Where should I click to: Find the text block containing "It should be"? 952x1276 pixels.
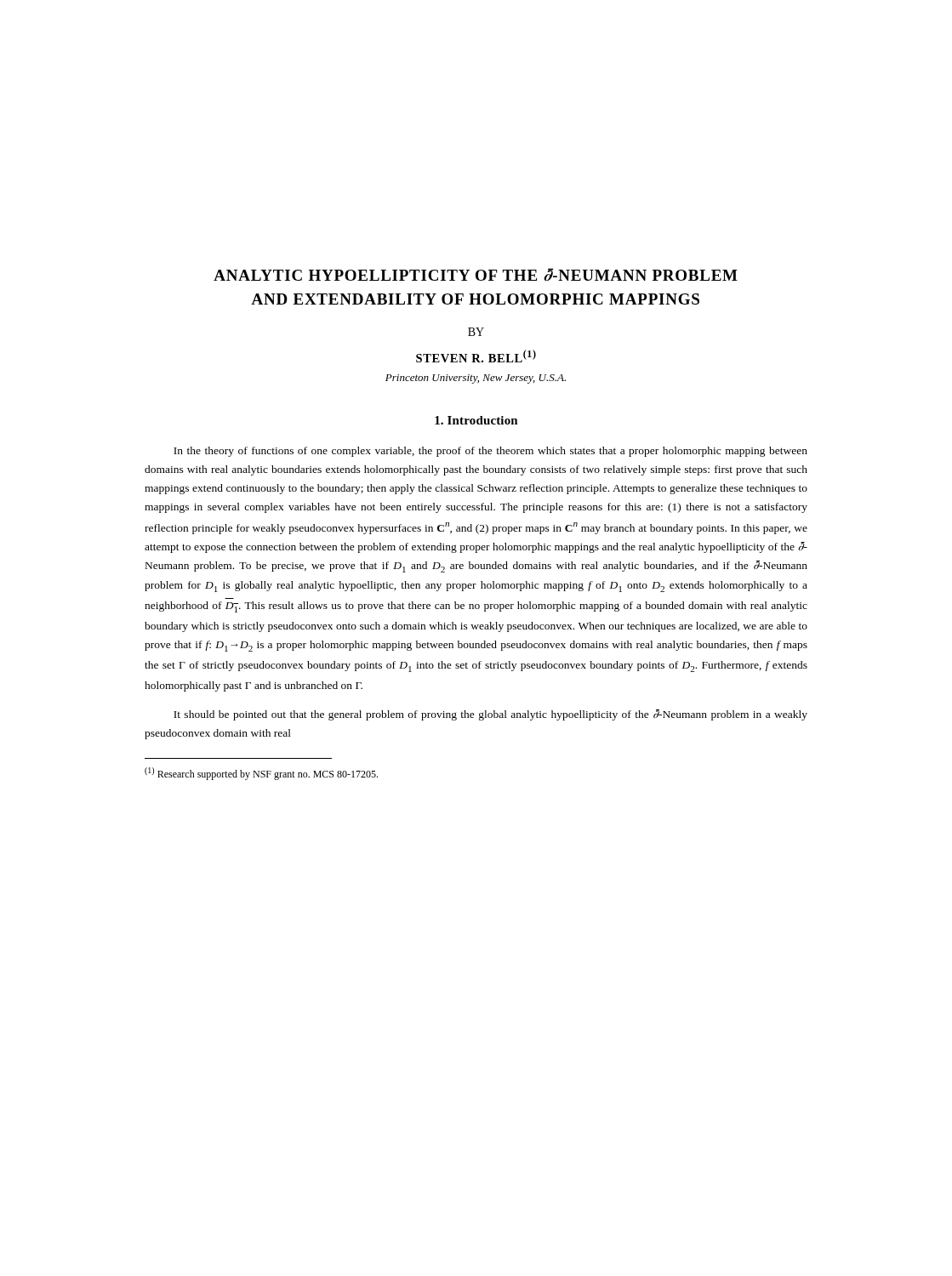point(476,723)
